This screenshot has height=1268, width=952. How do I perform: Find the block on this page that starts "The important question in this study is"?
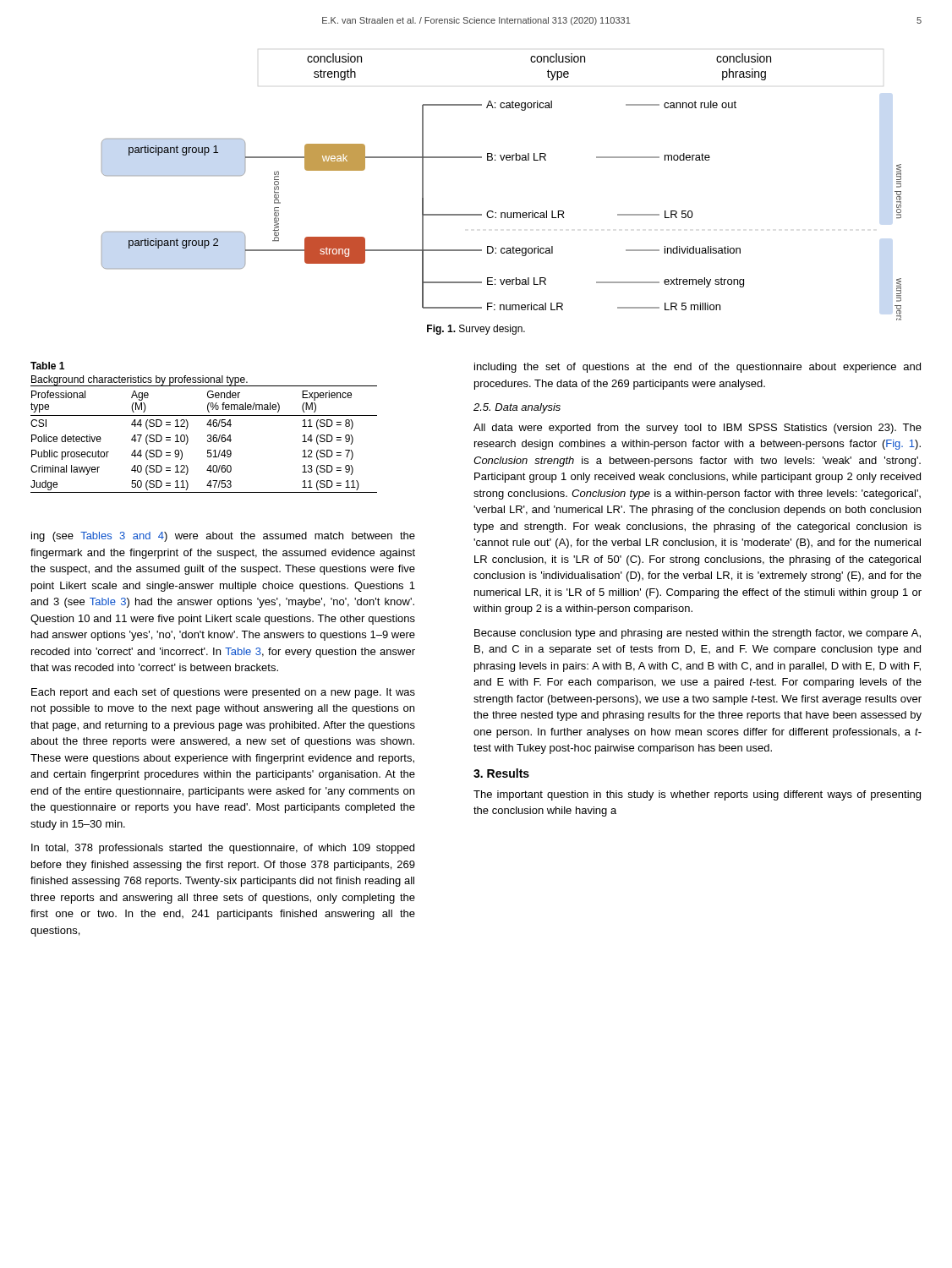click(x=697, y=802)
